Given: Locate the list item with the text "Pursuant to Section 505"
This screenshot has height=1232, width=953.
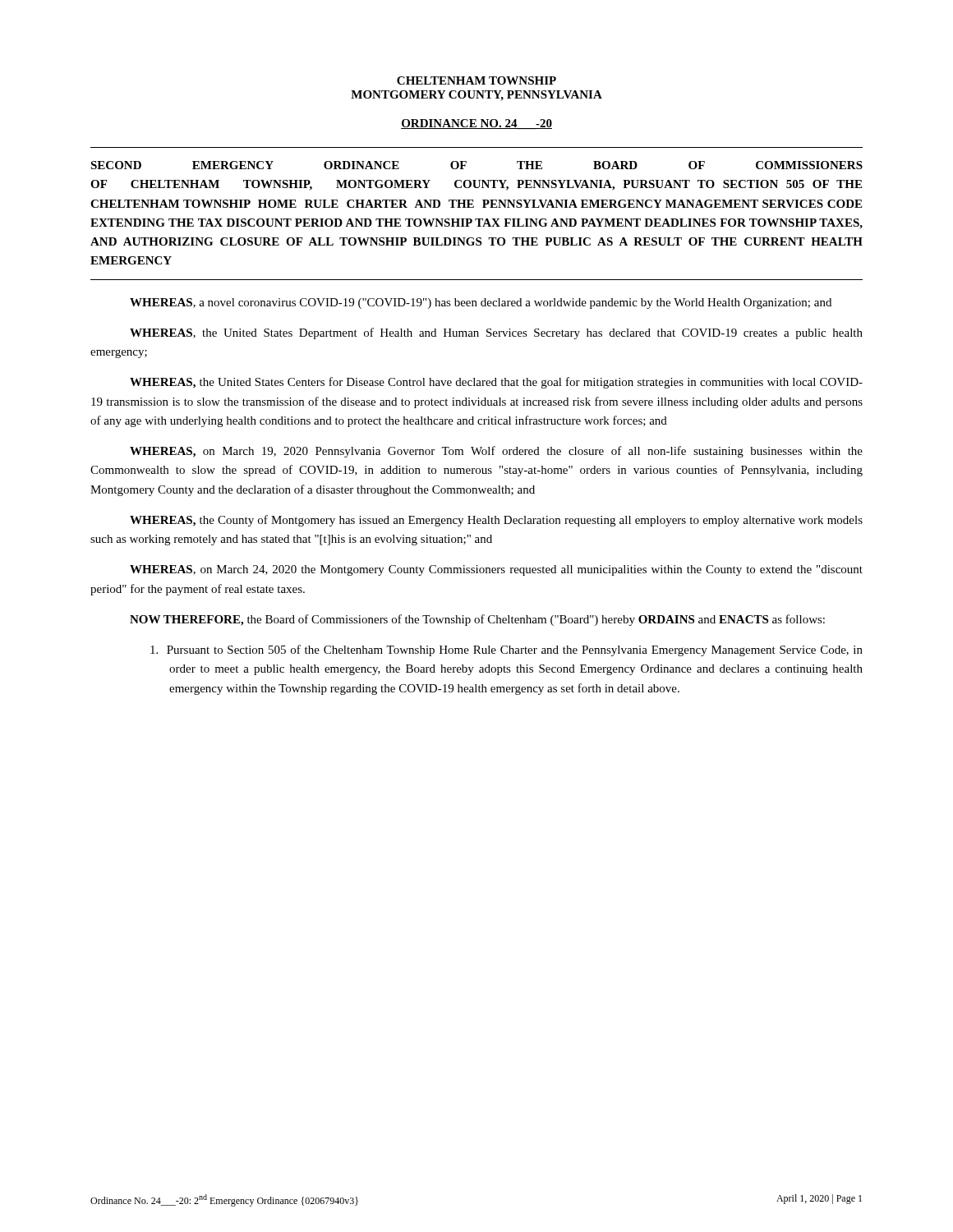Looking at the screenshot, I should click(506, 669).
